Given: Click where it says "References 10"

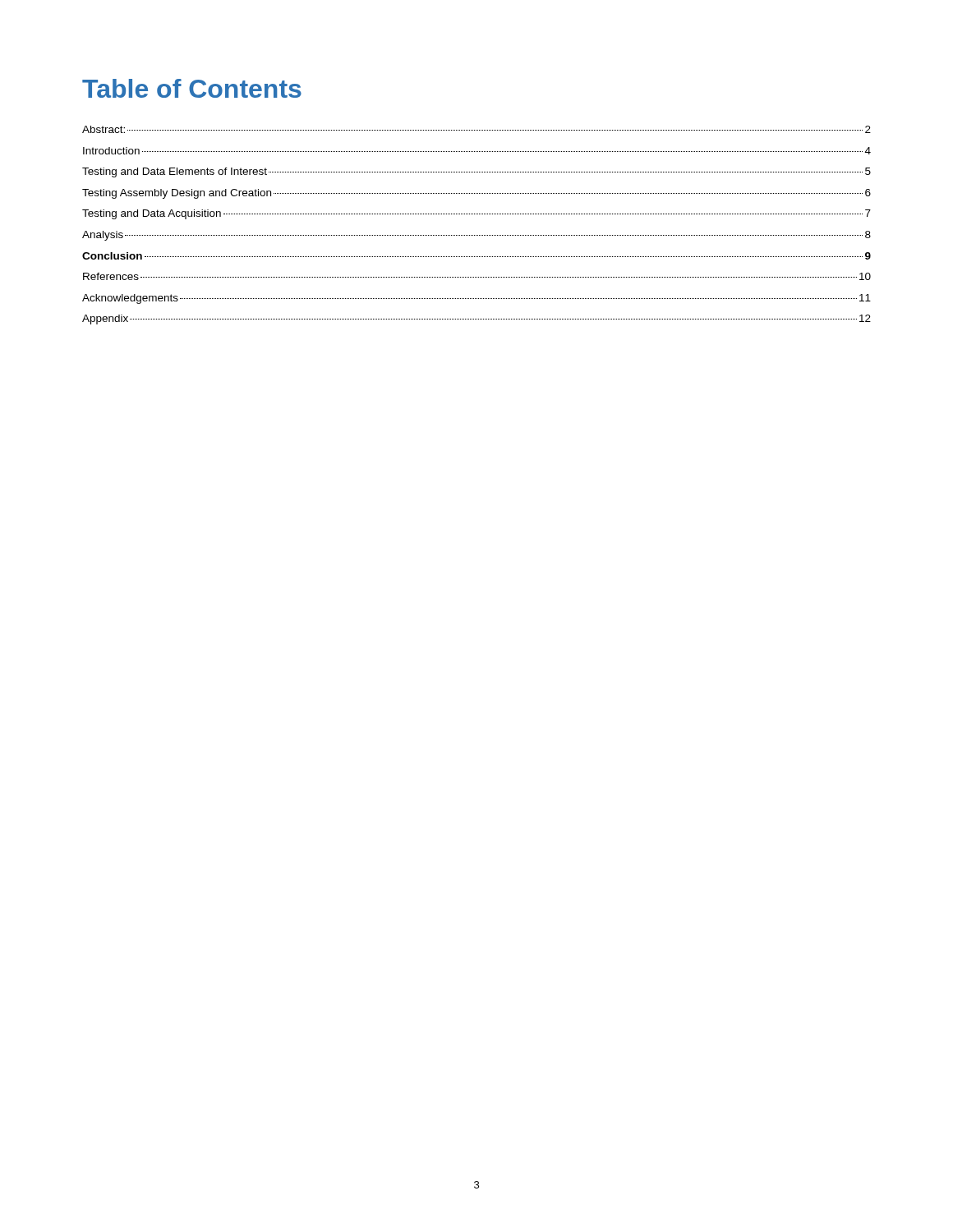Looking at the screenshot, I should click(476, 277).
